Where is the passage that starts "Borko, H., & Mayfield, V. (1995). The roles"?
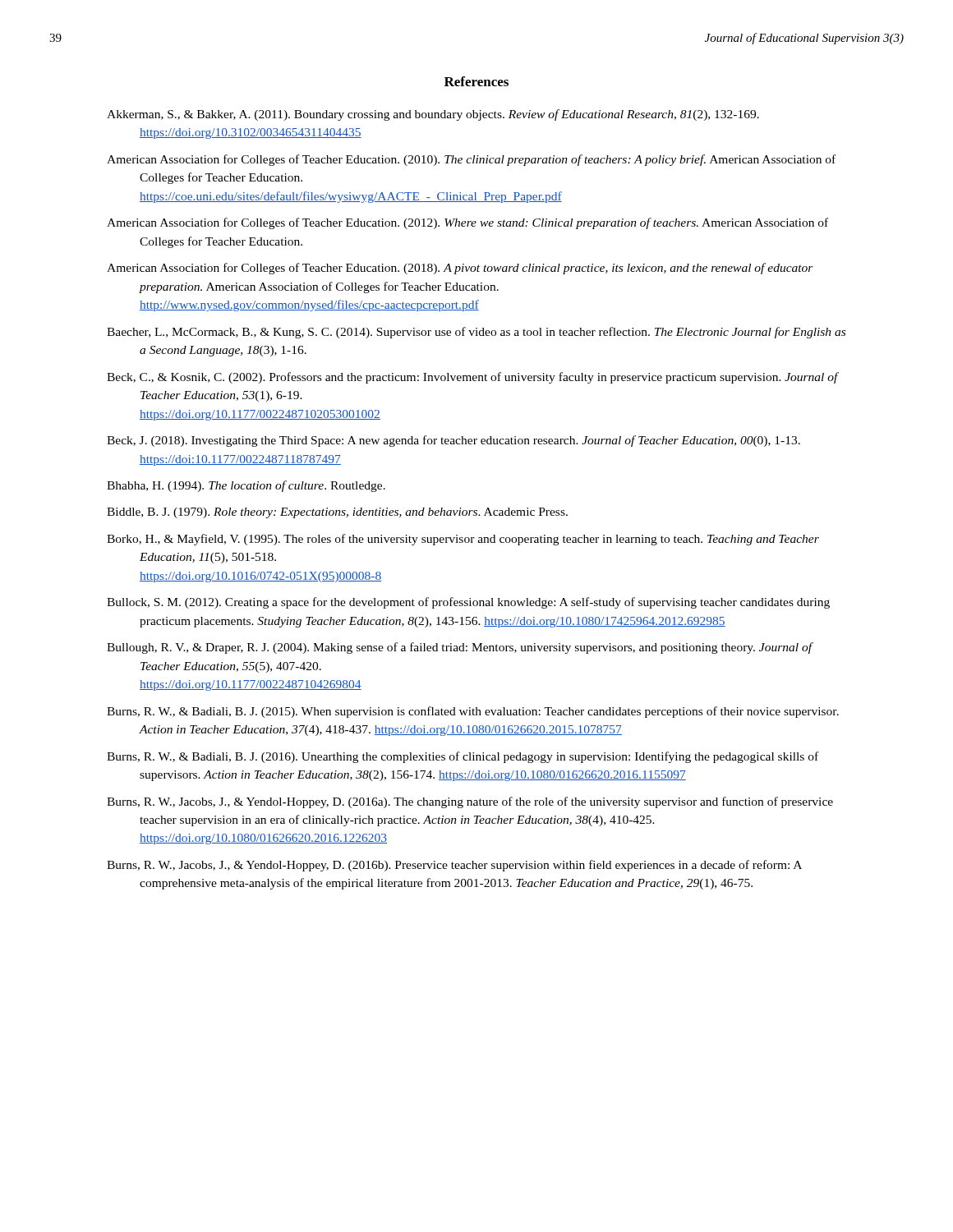 [x=463, y=540]
